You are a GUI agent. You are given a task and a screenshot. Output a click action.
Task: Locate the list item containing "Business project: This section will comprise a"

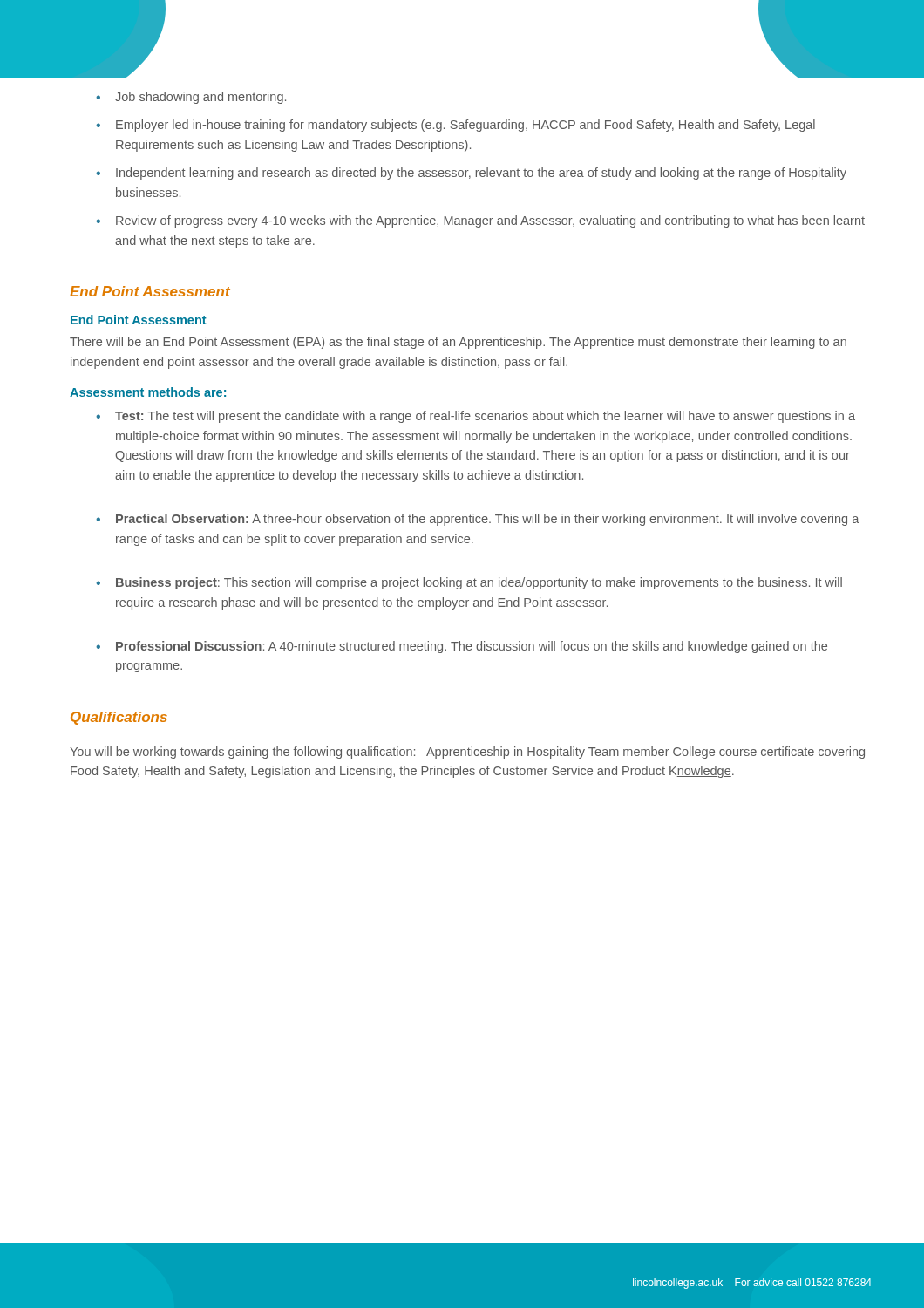(x=484, y=593)
